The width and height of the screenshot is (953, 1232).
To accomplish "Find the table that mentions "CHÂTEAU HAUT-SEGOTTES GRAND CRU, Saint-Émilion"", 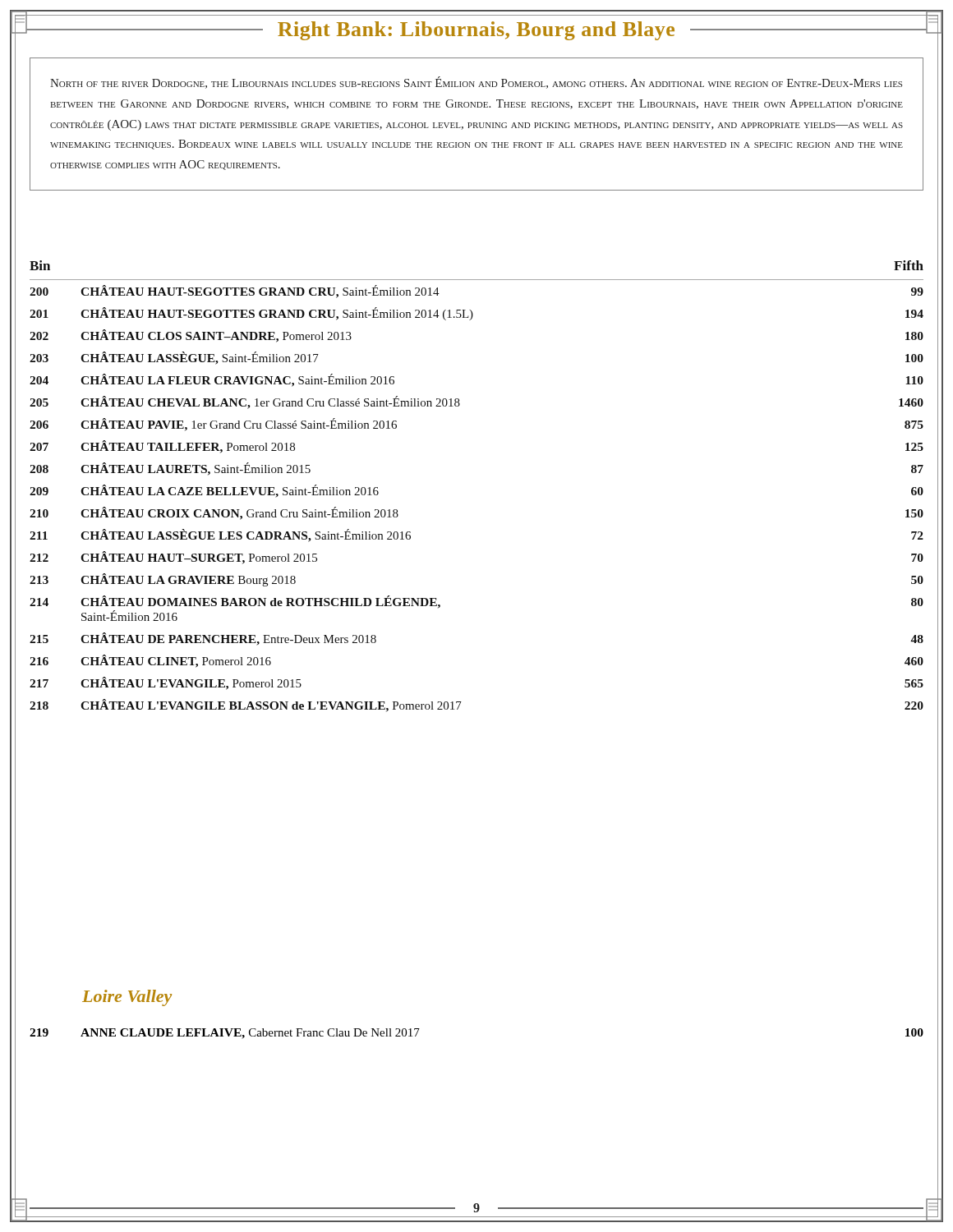I will (476, 485).
